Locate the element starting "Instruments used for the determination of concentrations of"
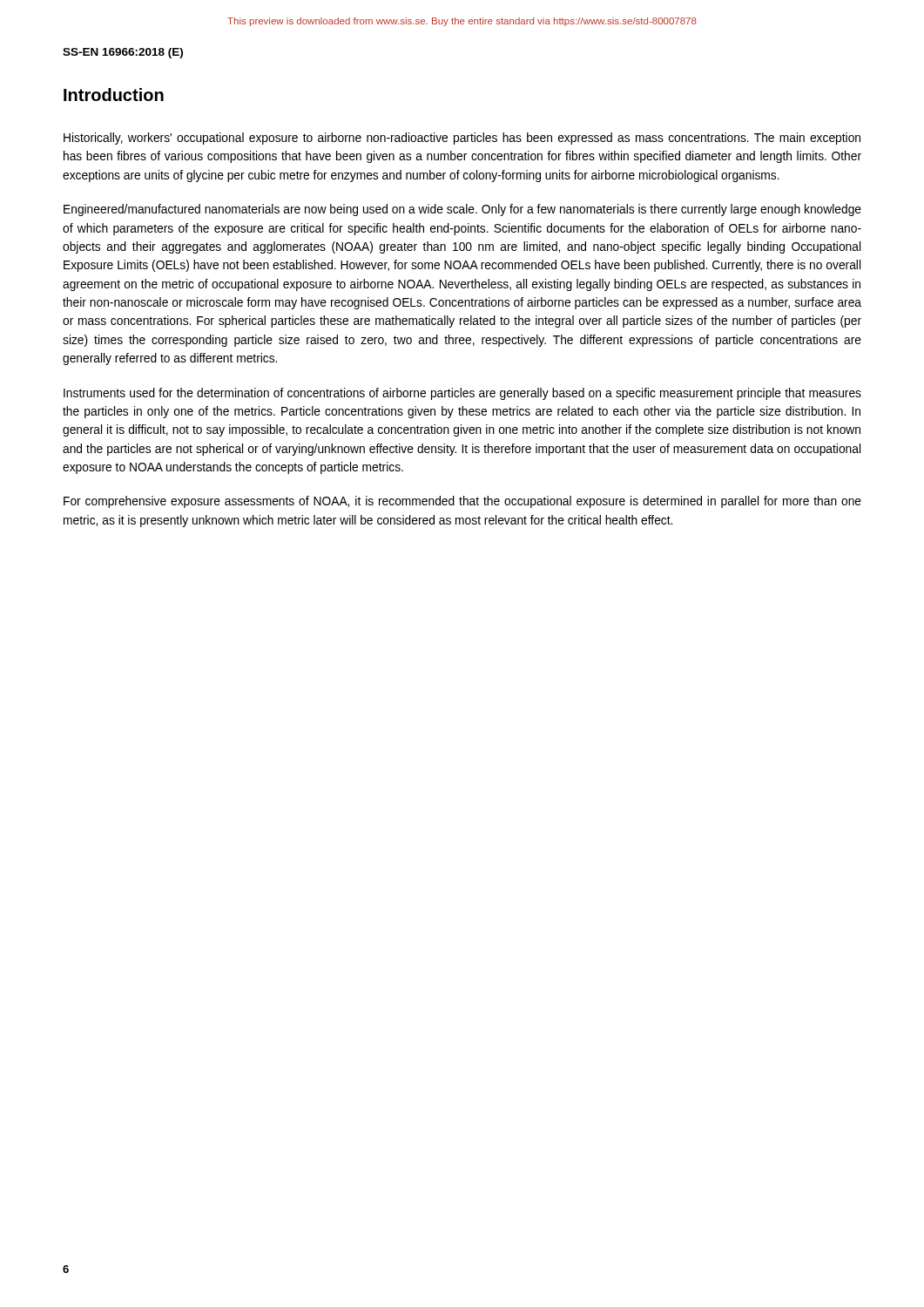Viewport: 924px width, 1307px height. click(x=462, y=430)
